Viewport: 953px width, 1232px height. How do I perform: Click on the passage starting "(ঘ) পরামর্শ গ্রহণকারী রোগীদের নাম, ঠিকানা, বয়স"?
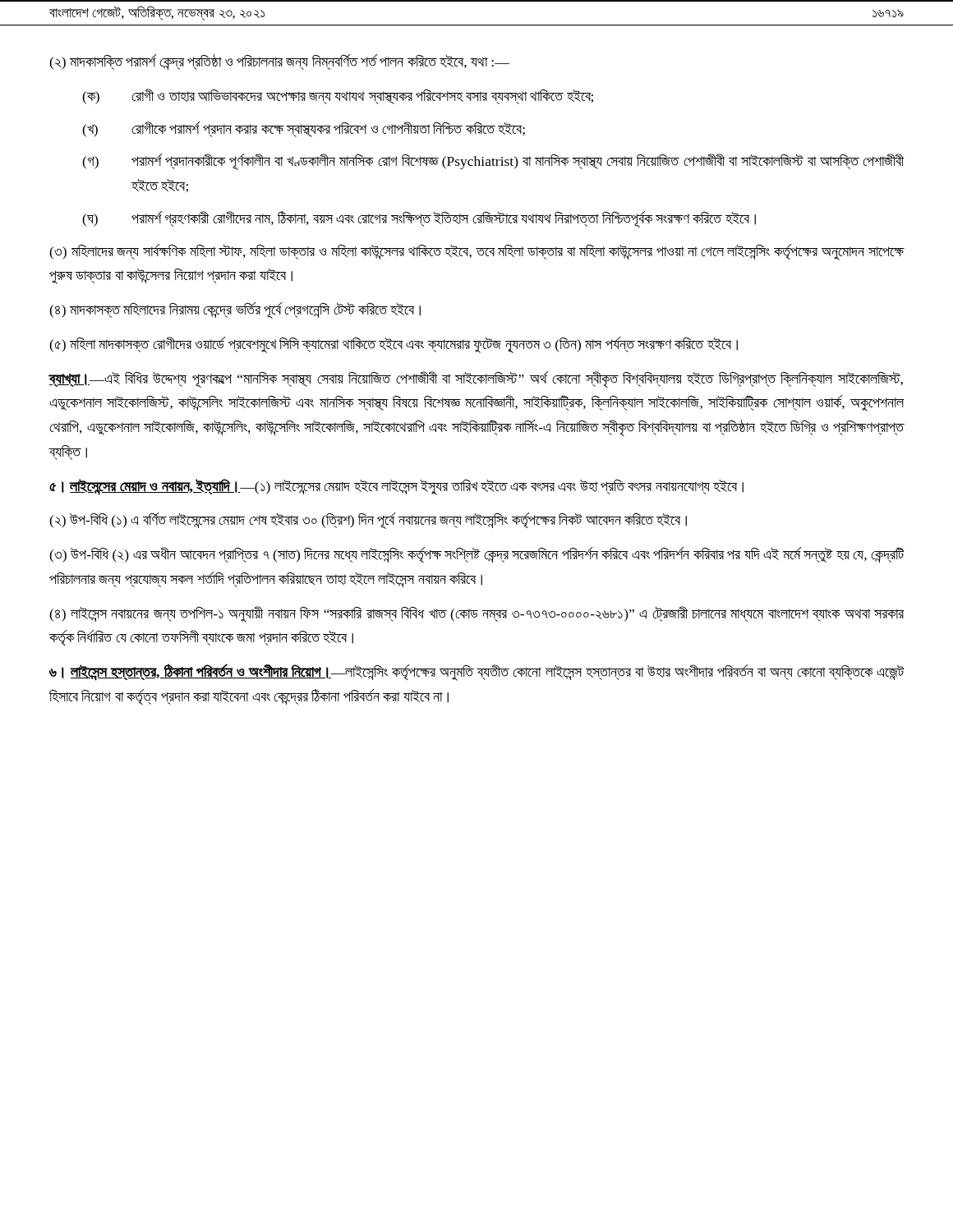tap(493, 219)
